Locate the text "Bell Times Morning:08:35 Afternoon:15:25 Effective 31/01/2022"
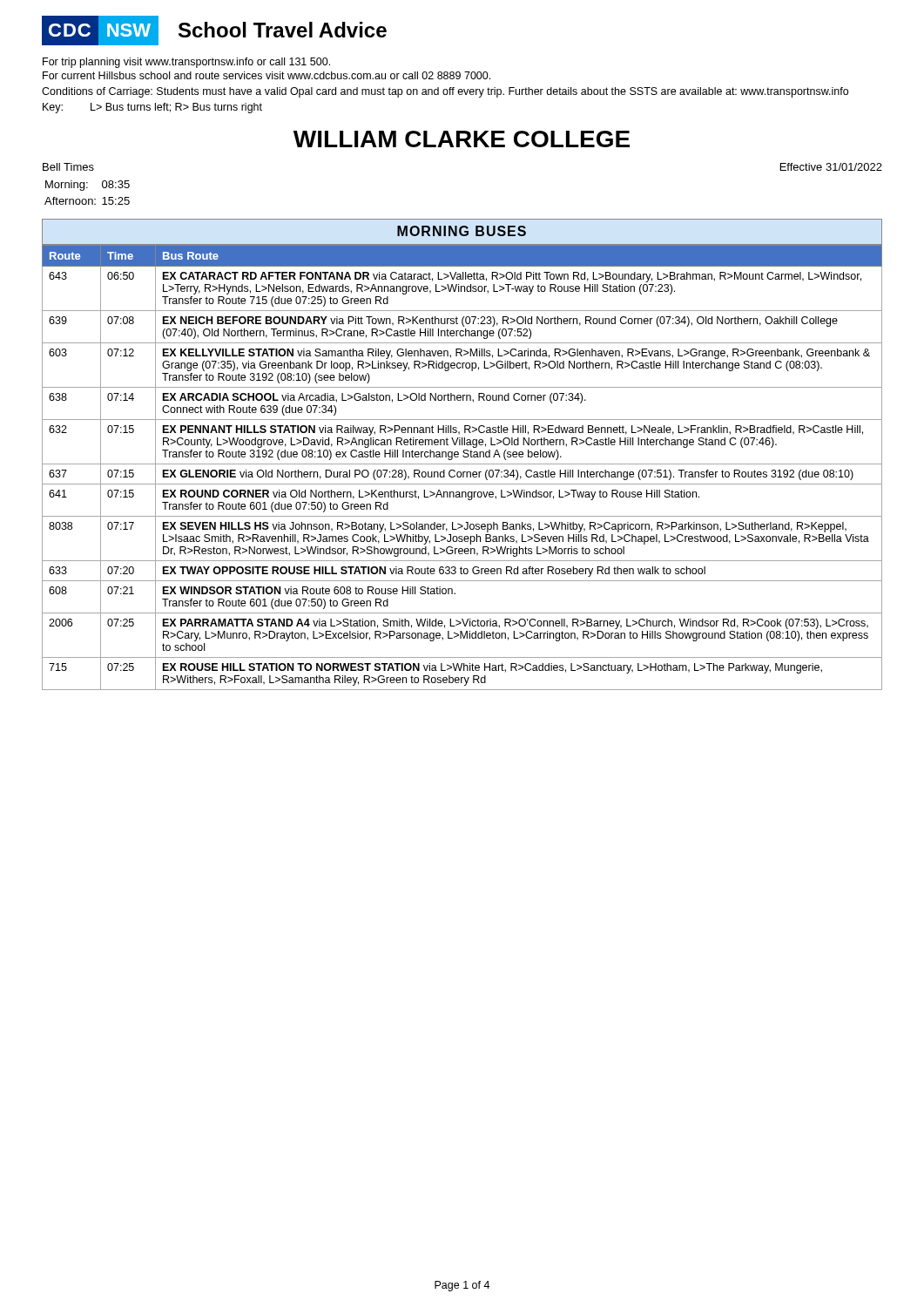 click(67, 167)
